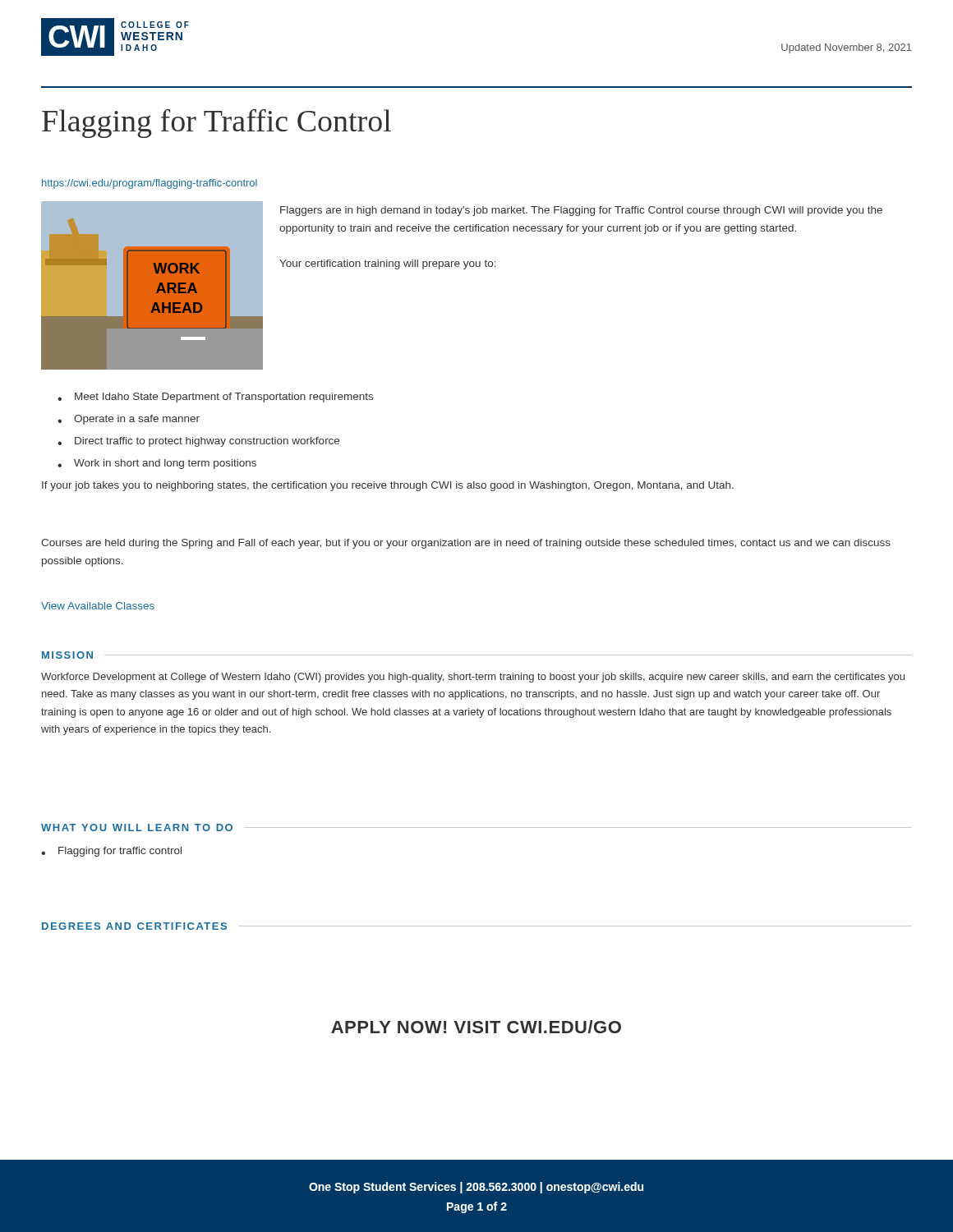The height and width of the screenshot is (1232, 953).
Task: Locate the passage starting "Flagging for Traffic Control"
Action: [x=216, y=121]
